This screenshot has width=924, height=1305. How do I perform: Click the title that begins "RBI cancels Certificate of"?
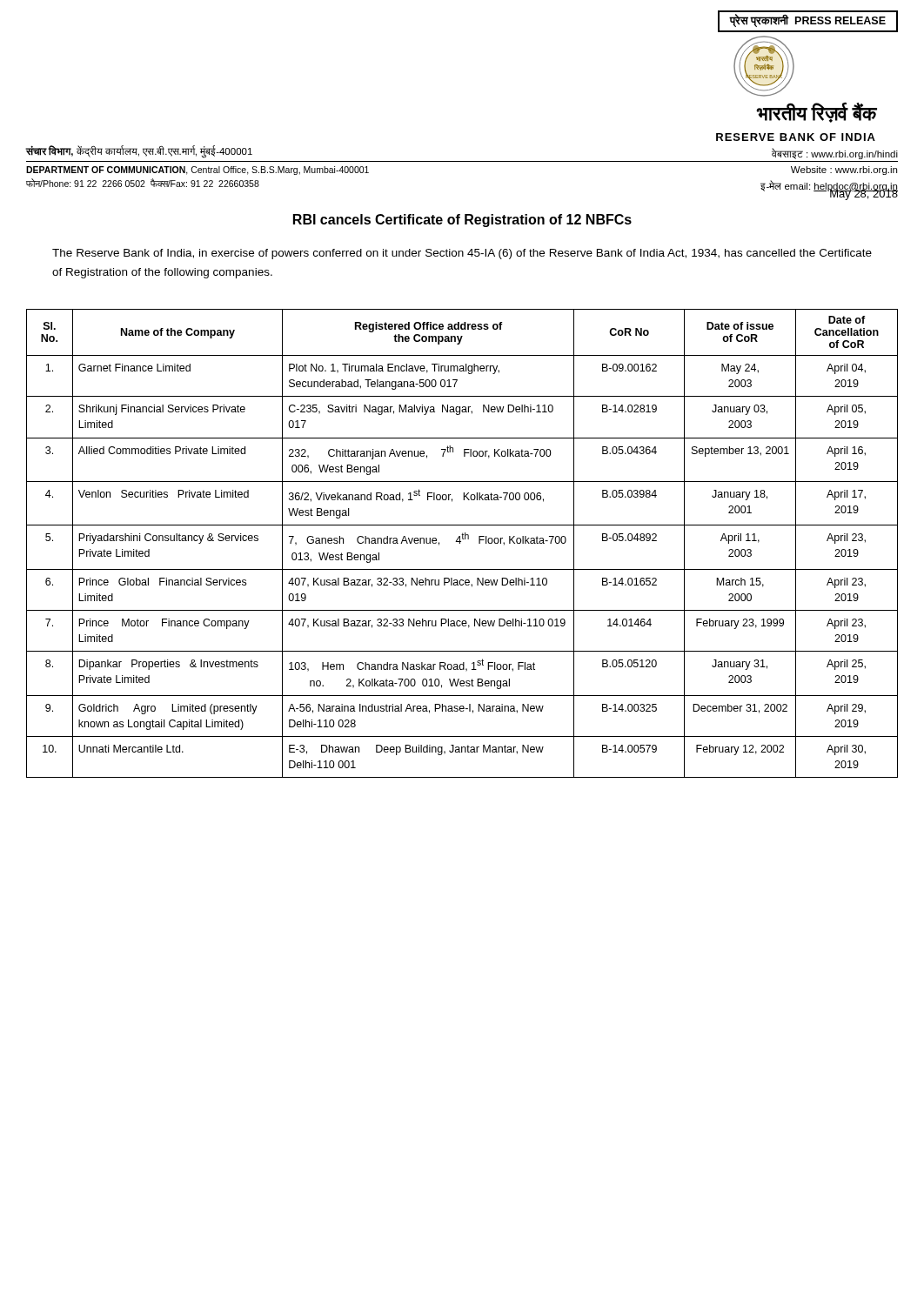(462, 220)
